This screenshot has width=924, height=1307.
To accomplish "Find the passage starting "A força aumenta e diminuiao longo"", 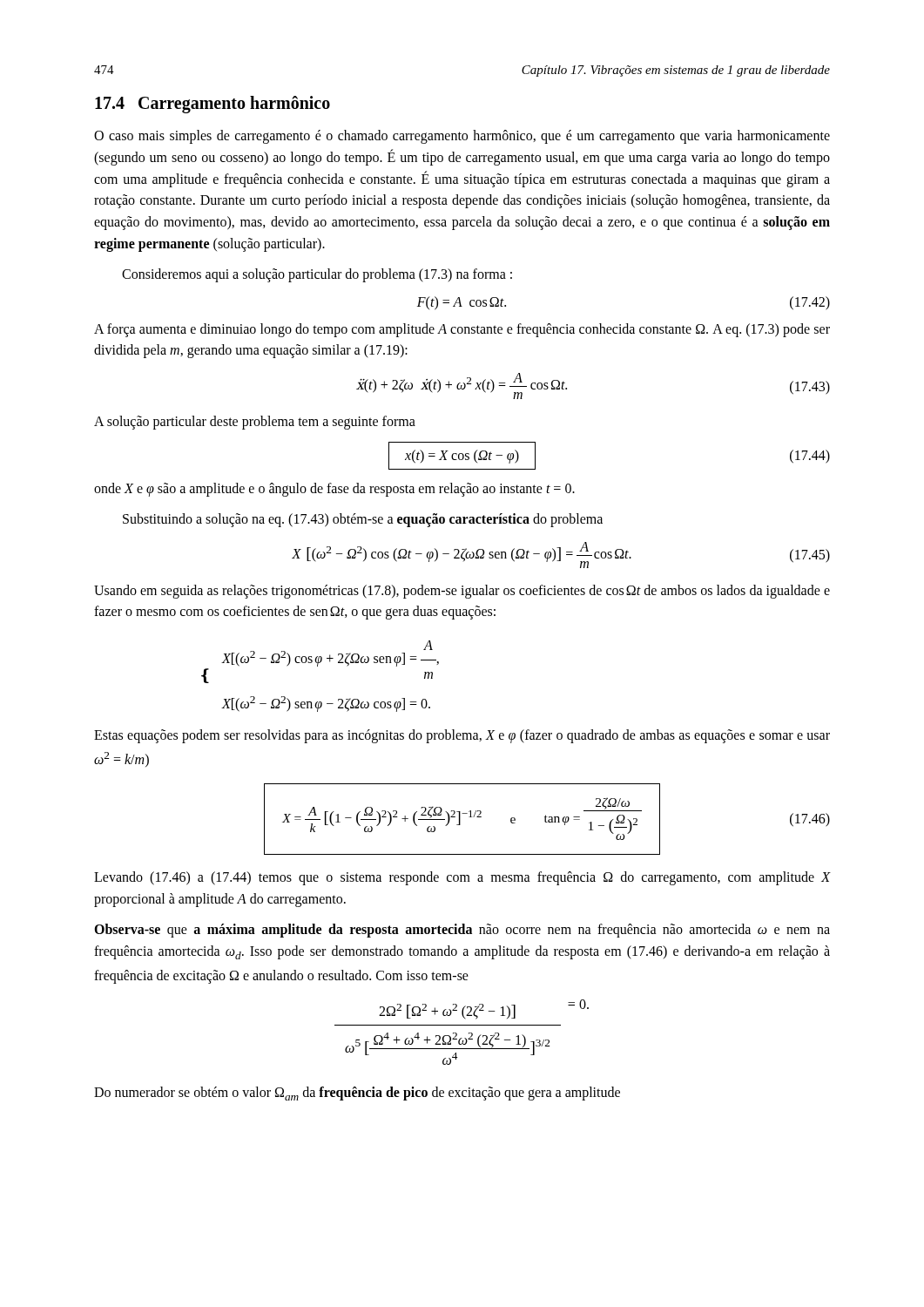I will point(462,340).
